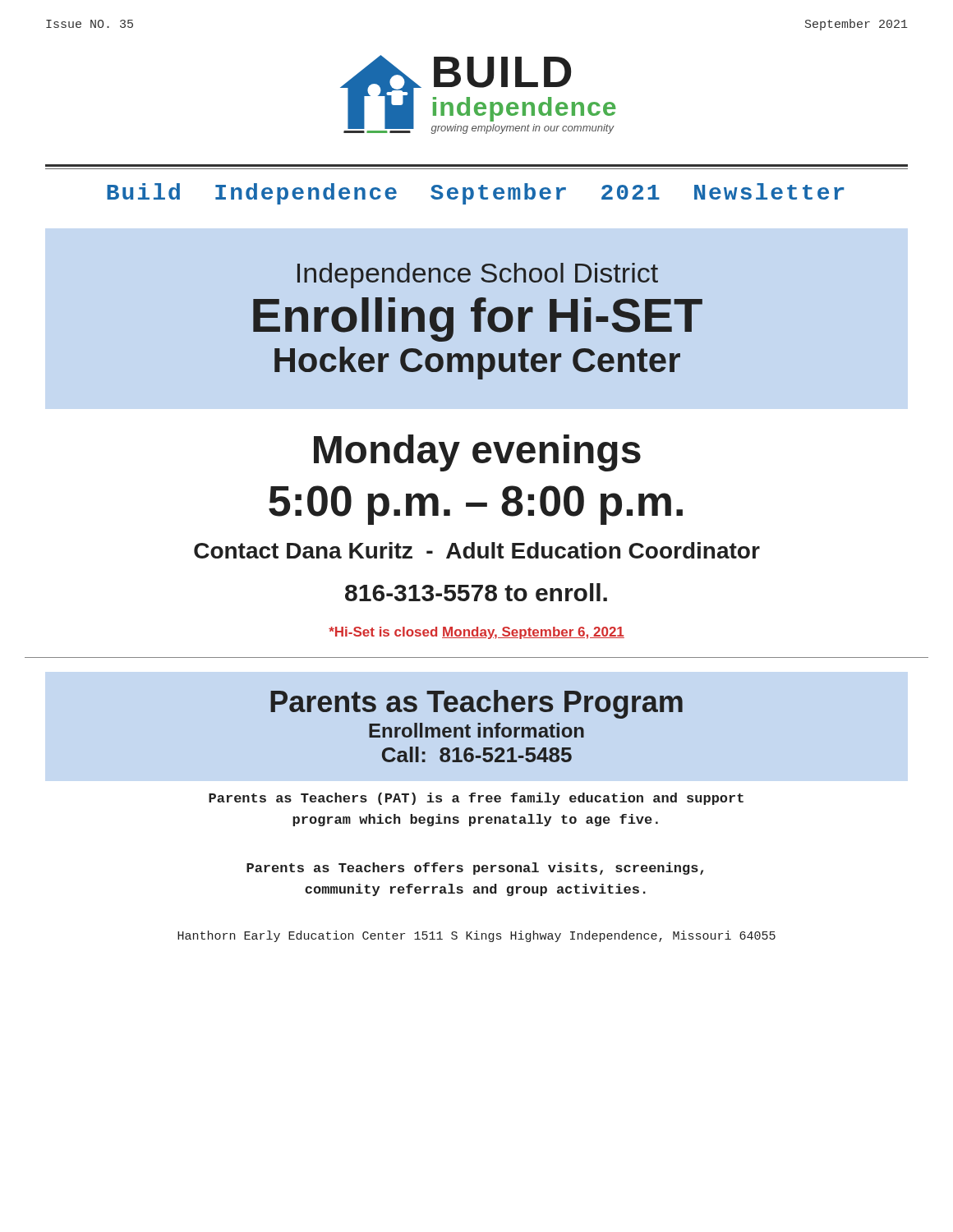Select the text containing "Monday evenings"
This screenshot has height=1232, width=953.
[476, 450]
